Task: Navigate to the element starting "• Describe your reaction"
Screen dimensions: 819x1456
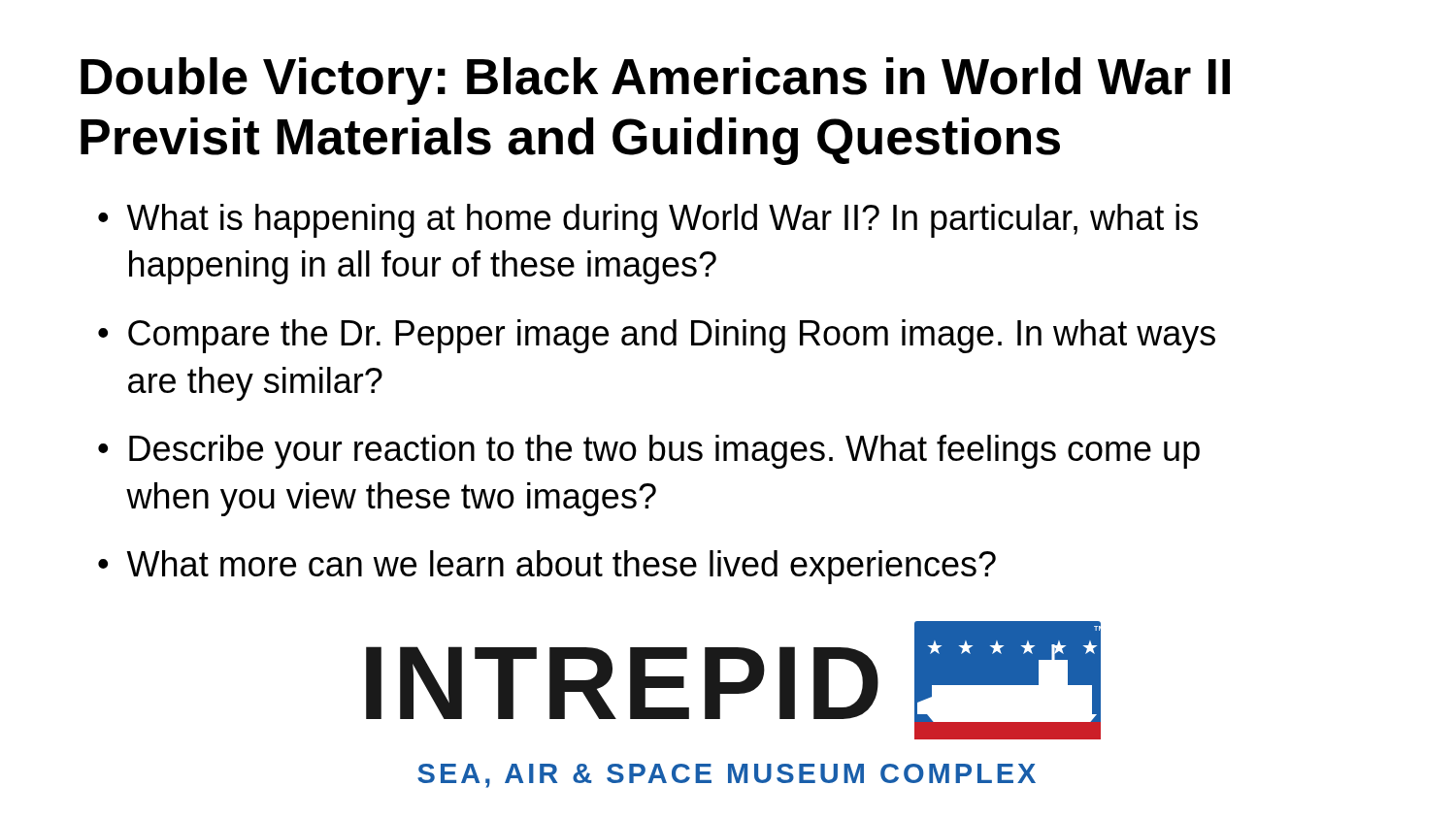Action: pyautogui.click(x=649, y=473)
